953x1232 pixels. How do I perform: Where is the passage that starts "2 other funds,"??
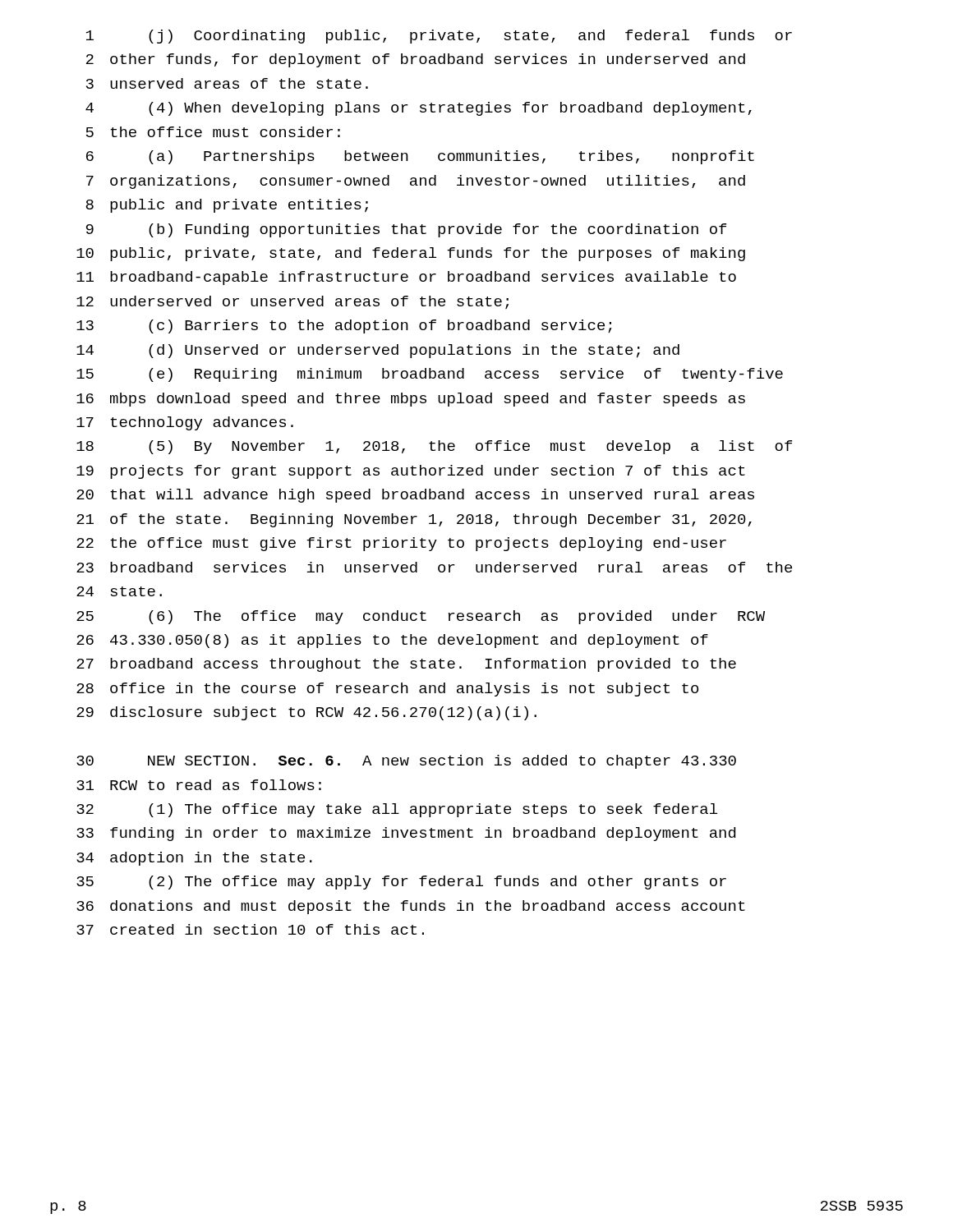click(476, 61)
